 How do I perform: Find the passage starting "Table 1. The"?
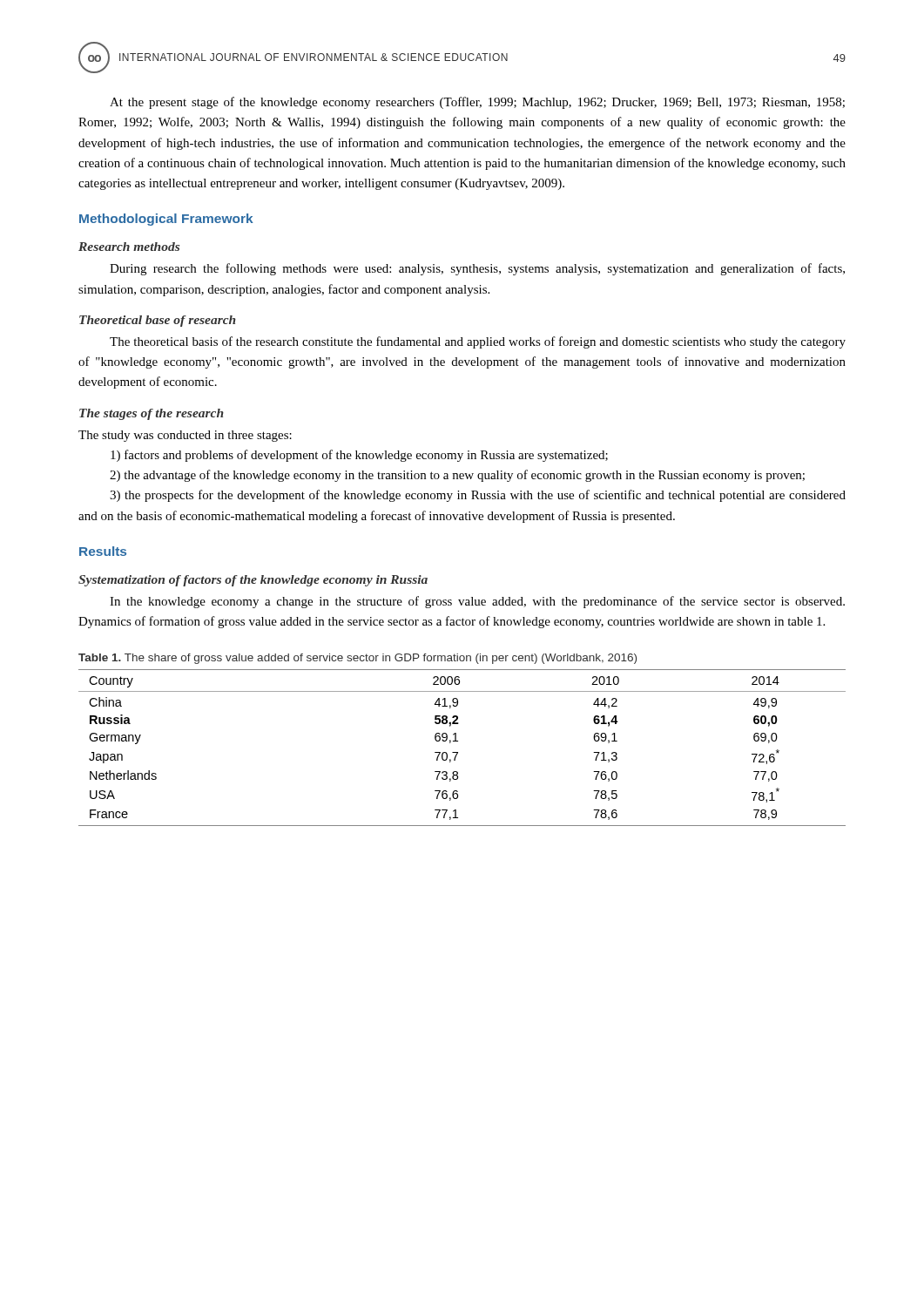(x=358, y=658)
